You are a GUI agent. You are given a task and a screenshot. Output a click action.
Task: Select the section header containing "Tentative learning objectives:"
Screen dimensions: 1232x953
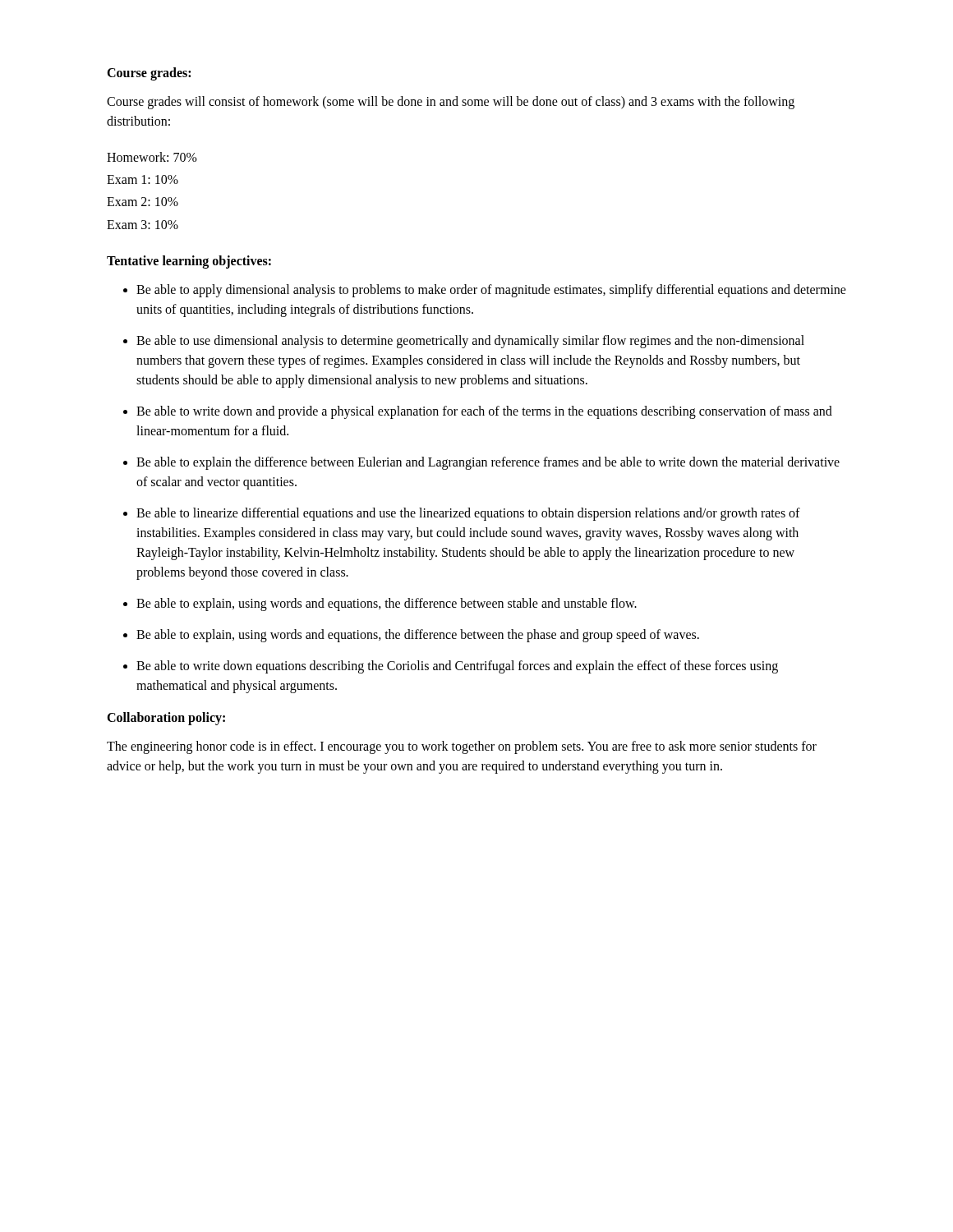tap(189, 261)
